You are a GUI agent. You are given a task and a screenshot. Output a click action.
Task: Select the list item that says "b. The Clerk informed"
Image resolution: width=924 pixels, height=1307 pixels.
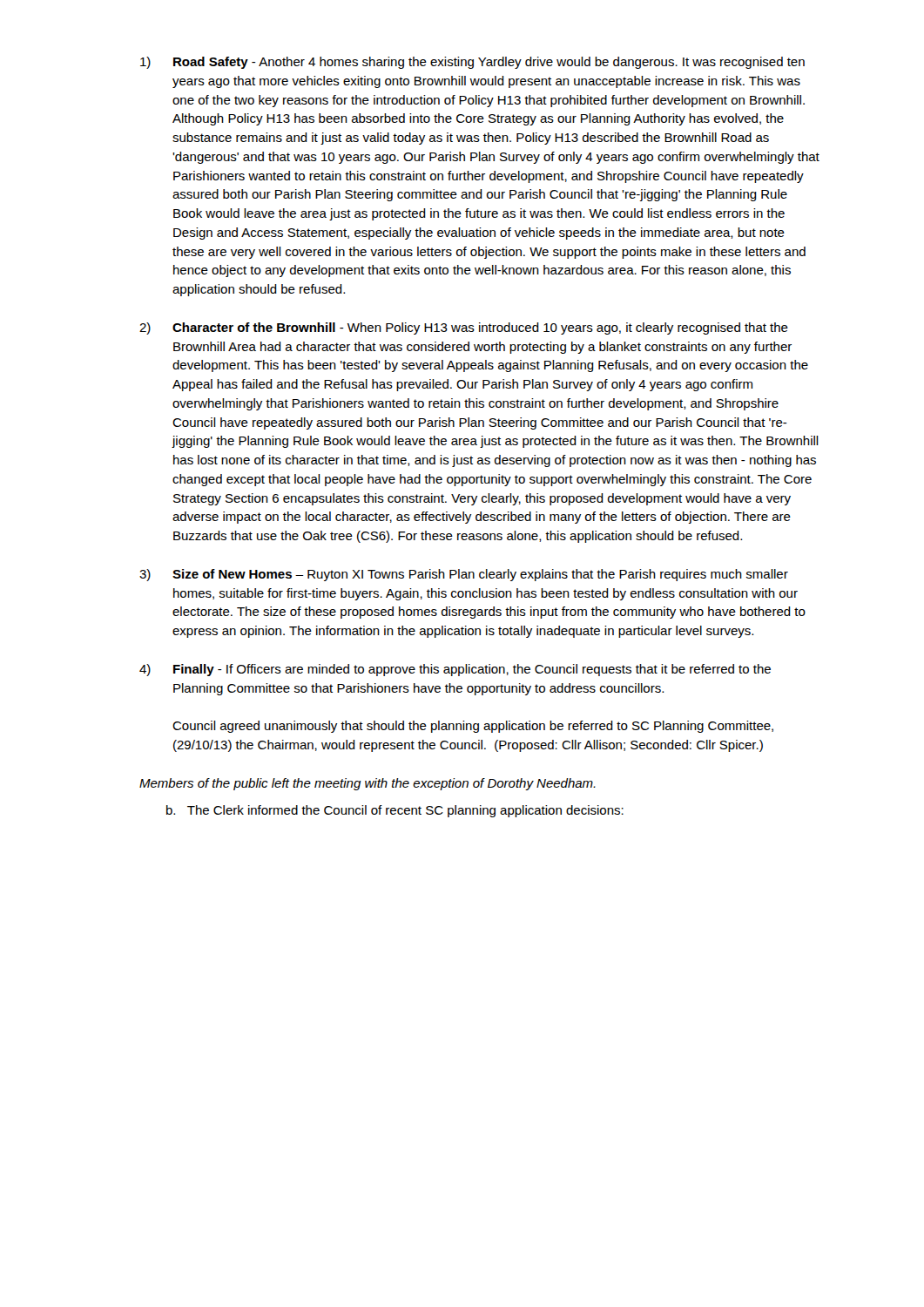pyautogui.click(x=395, y=810)
